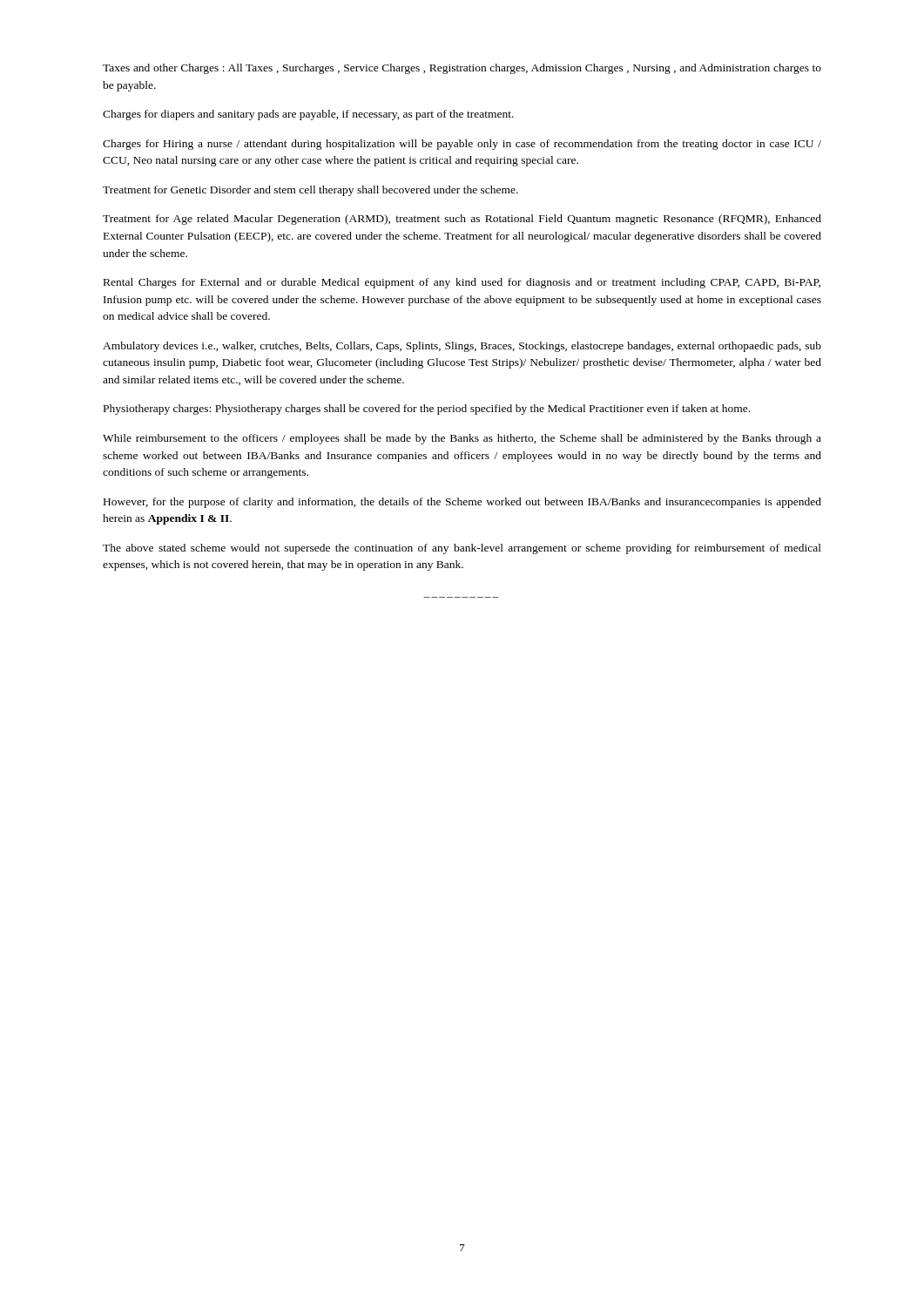924x1307 pixels.
Task: Click on the text block that reads "Taxes and other Charges"
Action: [x=462, y=76]
